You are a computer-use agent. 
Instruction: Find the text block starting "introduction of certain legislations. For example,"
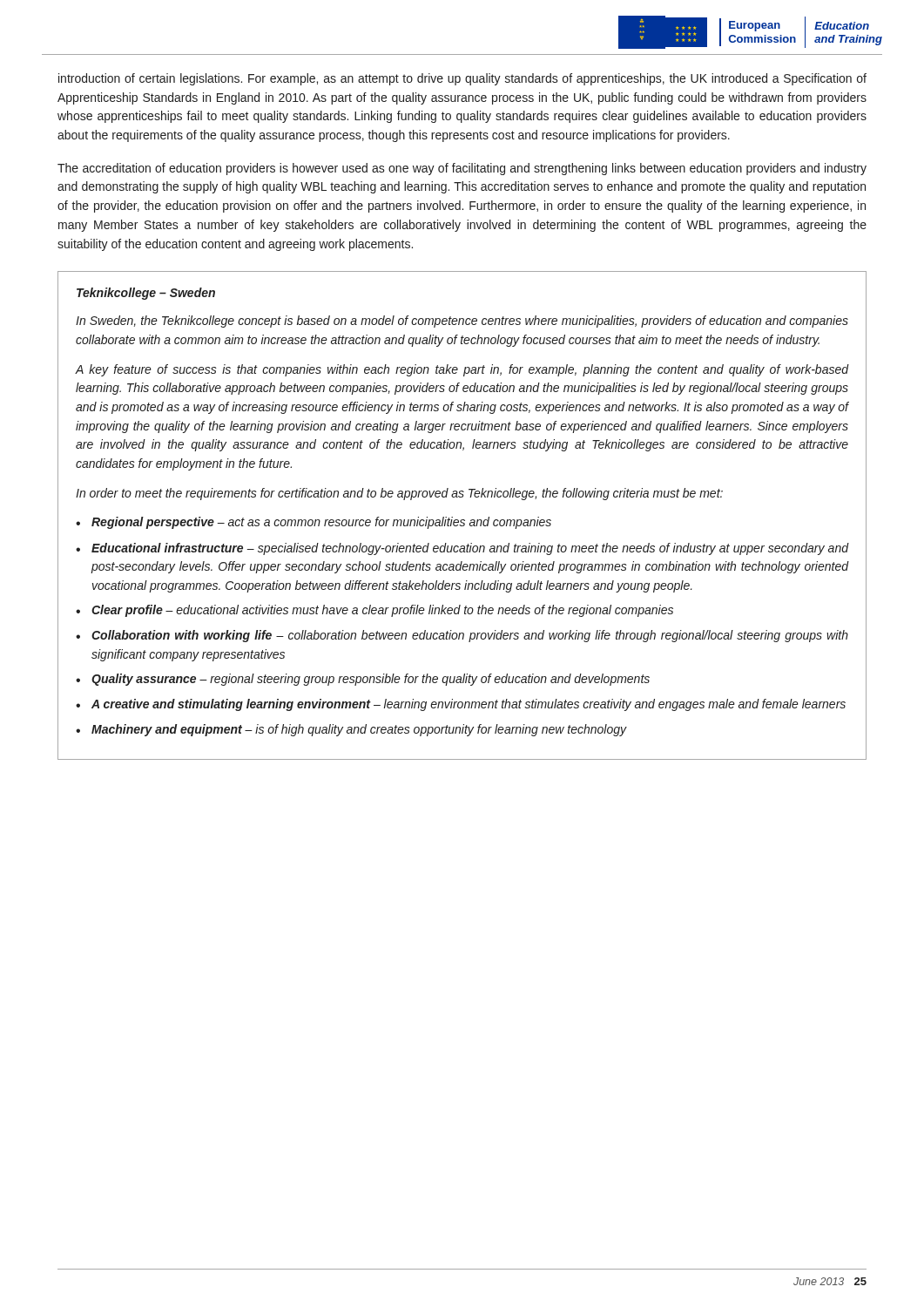(462, 107)
